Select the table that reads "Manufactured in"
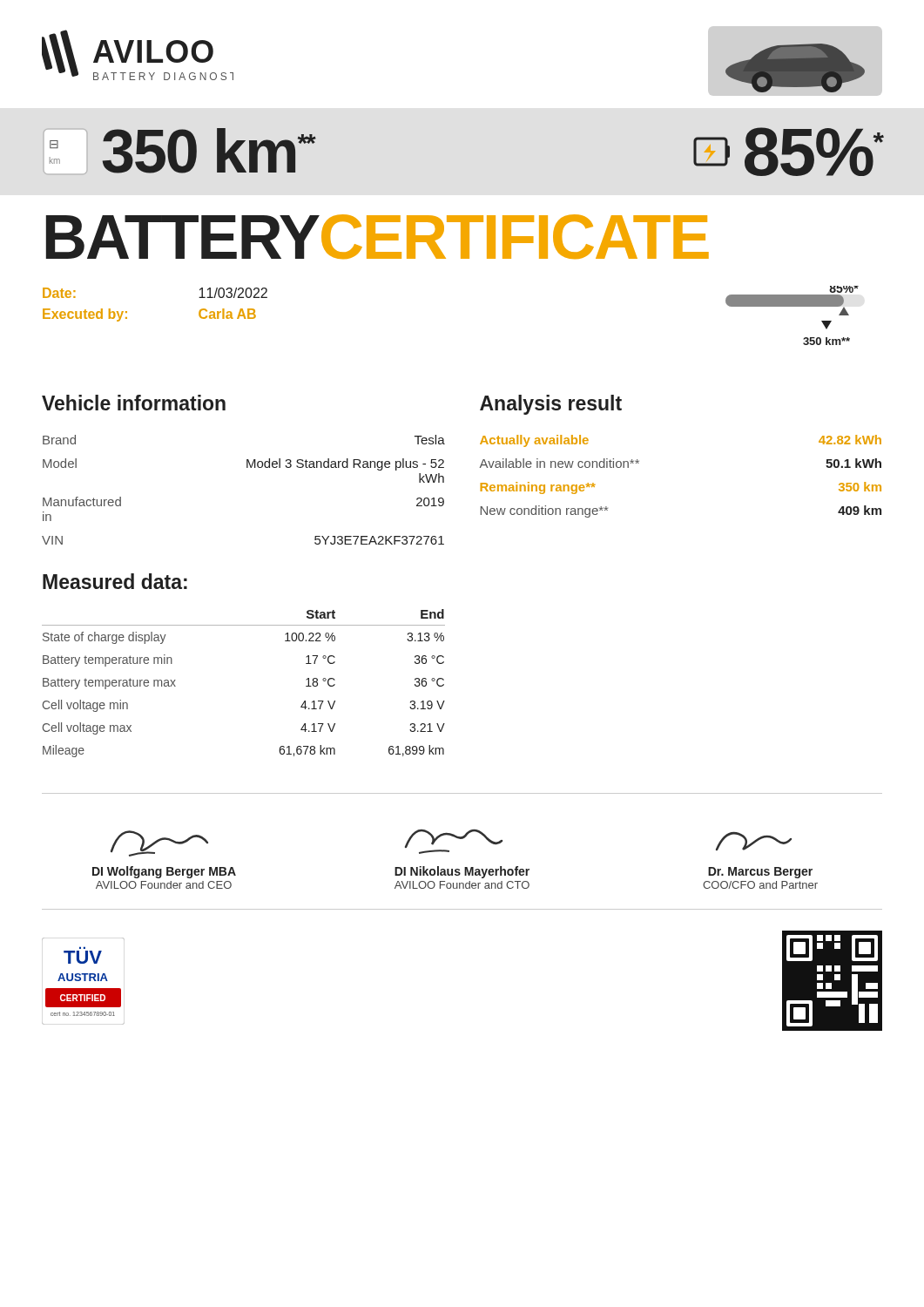 (x=243, y=490)
